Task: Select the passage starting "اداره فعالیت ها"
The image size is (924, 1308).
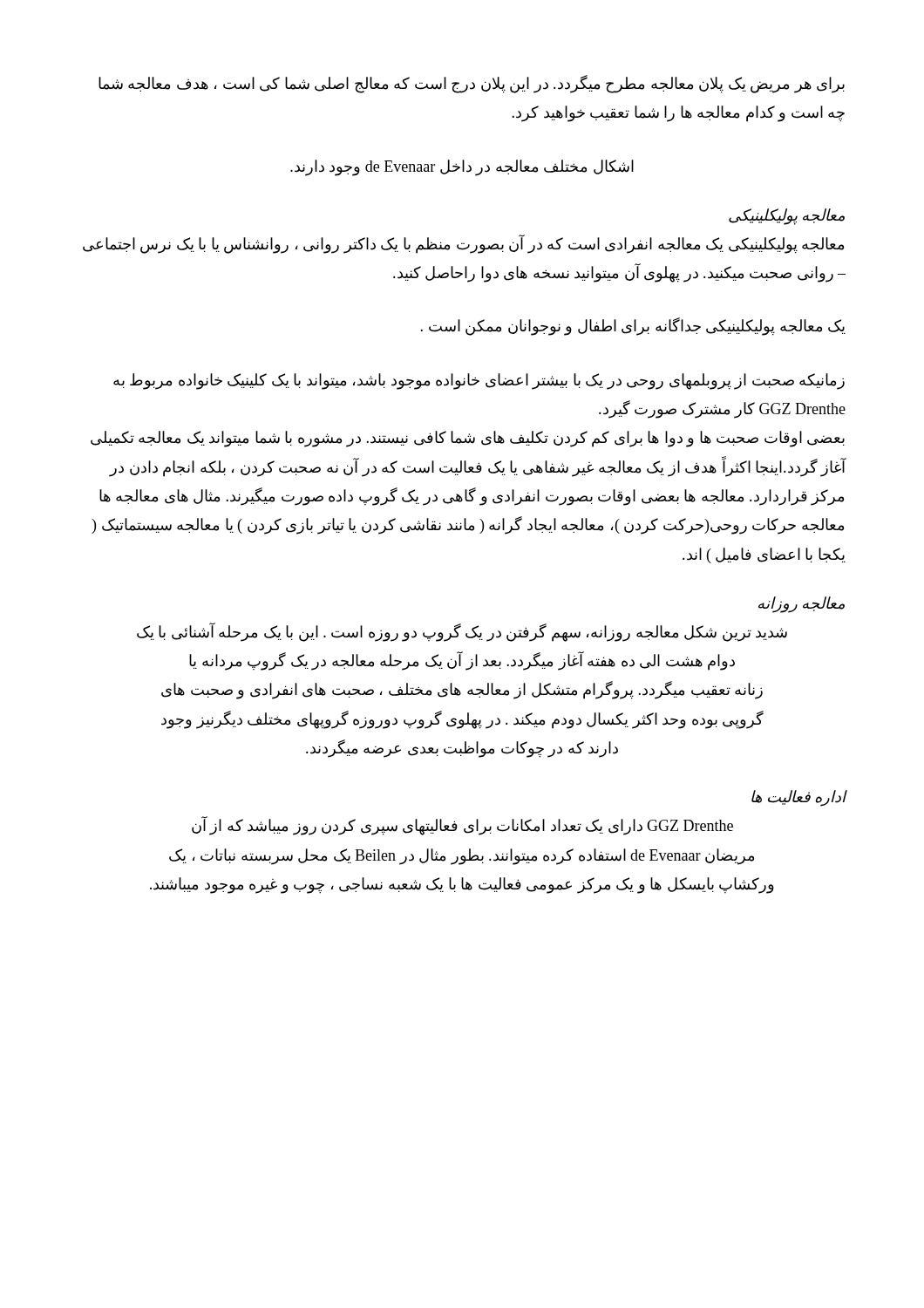Action: (798, 797)
